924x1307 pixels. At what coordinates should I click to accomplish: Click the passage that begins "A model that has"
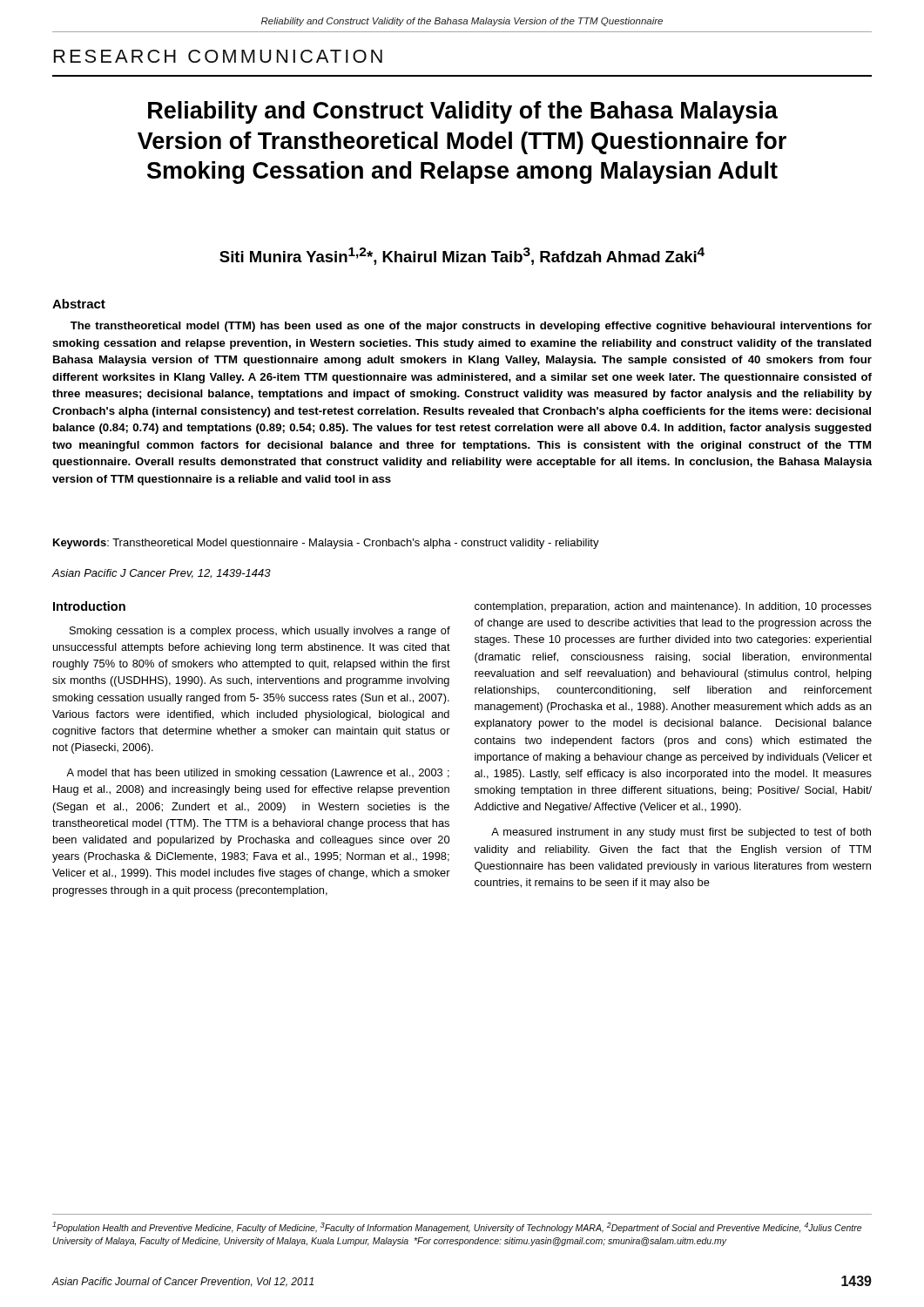coord(251,831)
